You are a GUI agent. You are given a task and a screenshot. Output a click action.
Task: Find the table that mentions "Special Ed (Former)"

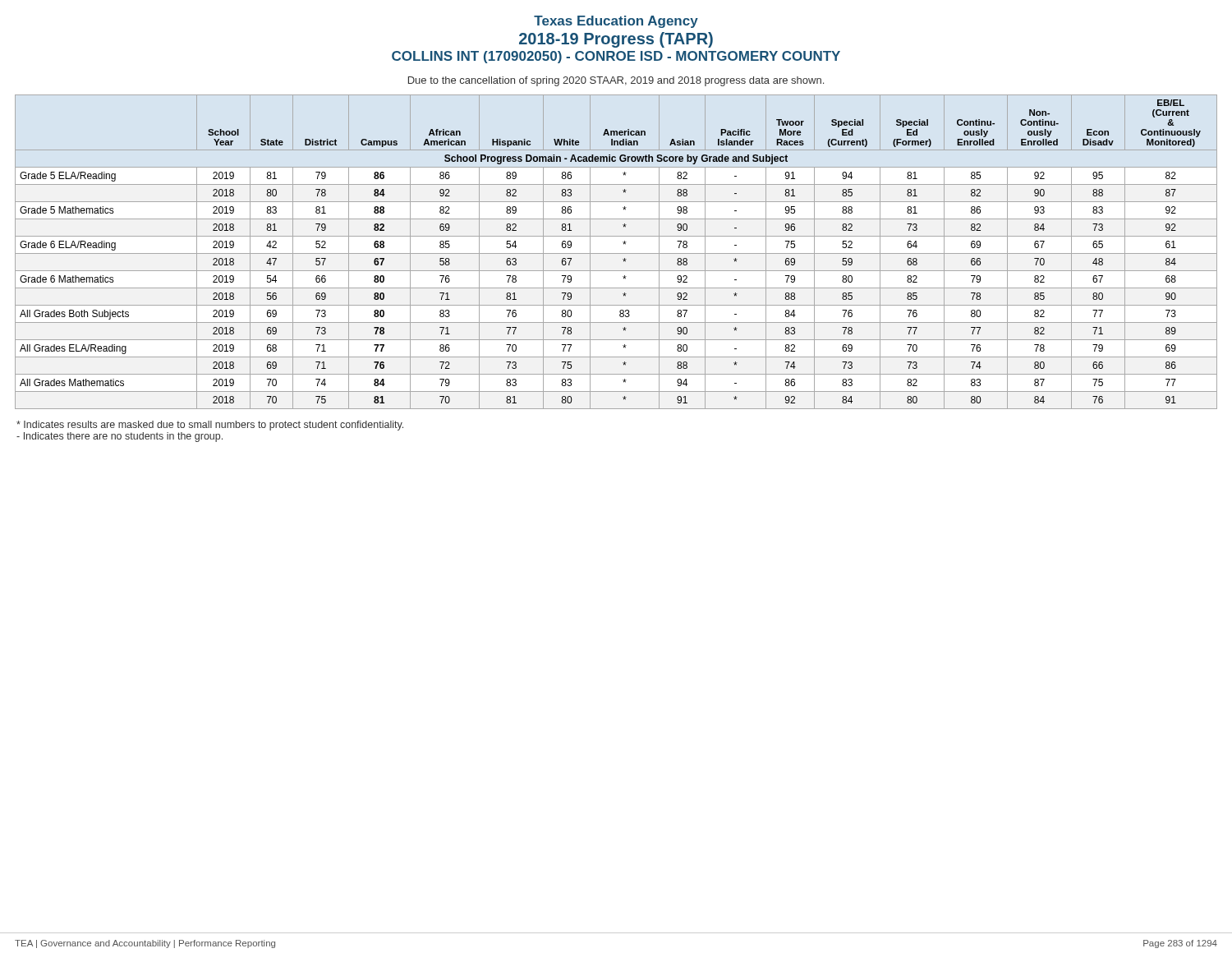point(616,252)
